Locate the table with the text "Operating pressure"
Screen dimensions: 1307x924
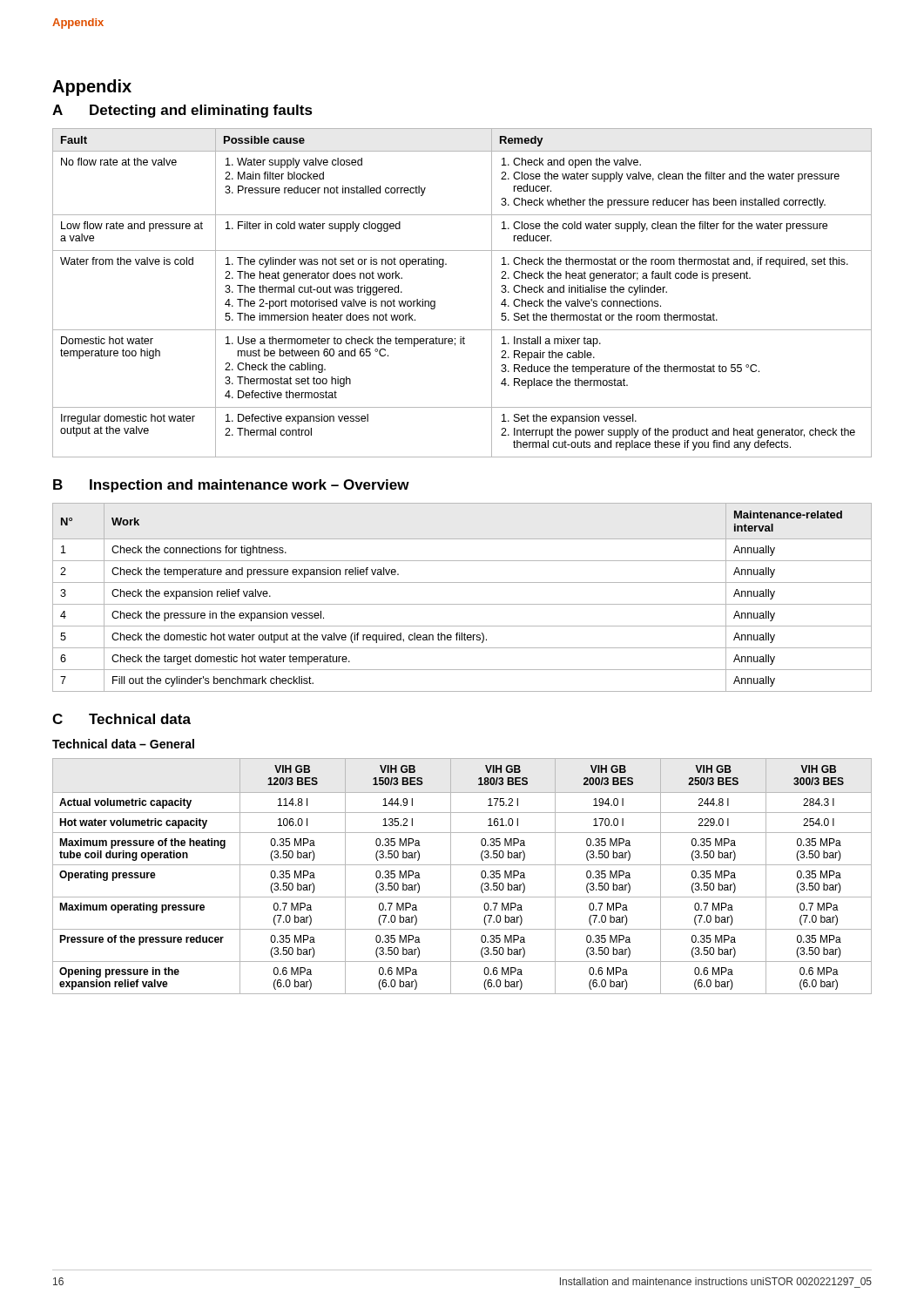(462, 876)
